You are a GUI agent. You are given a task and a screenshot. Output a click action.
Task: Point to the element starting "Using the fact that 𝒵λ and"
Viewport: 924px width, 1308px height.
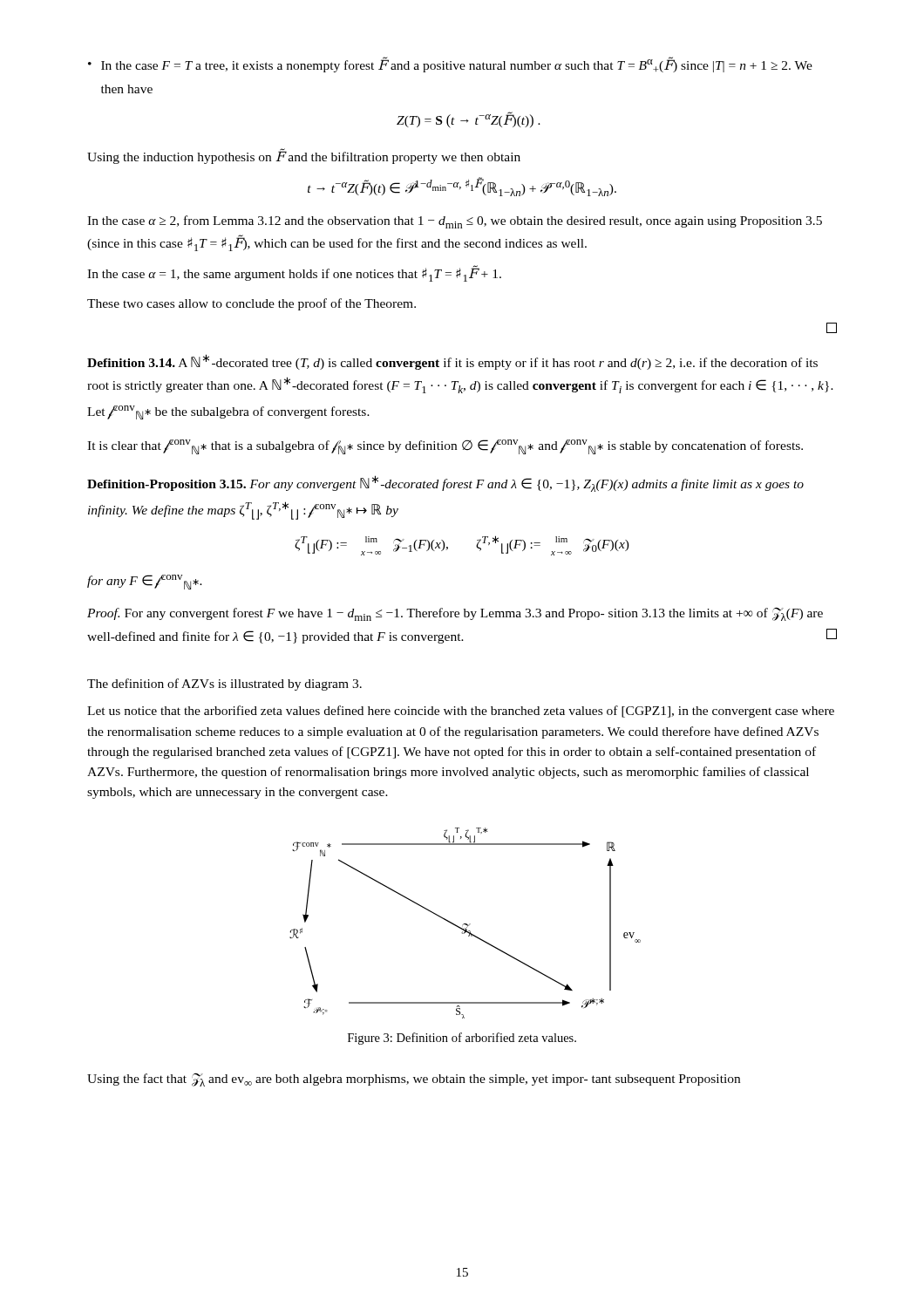[462, 1080]
